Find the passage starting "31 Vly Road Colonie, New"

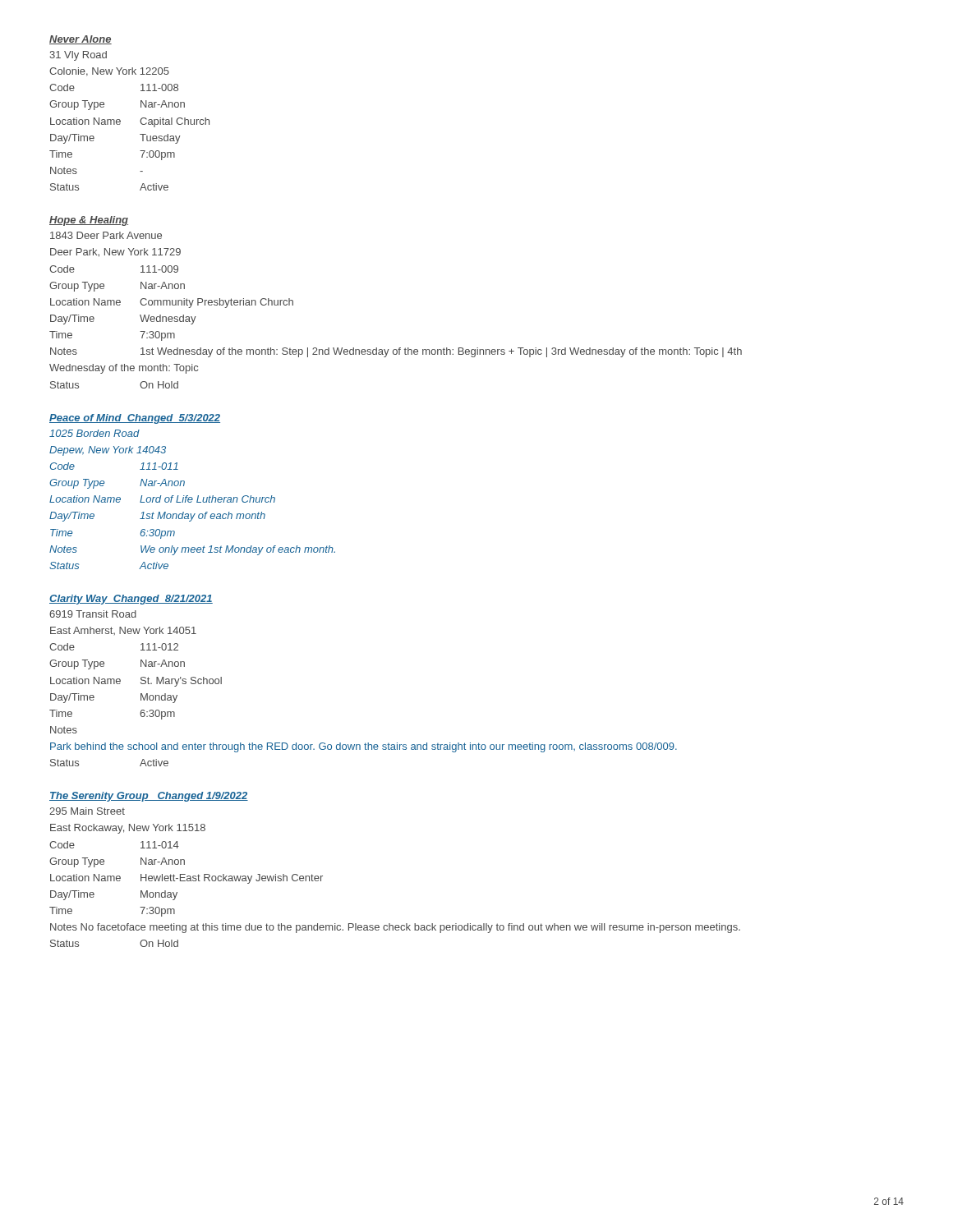tap(78, 56)
